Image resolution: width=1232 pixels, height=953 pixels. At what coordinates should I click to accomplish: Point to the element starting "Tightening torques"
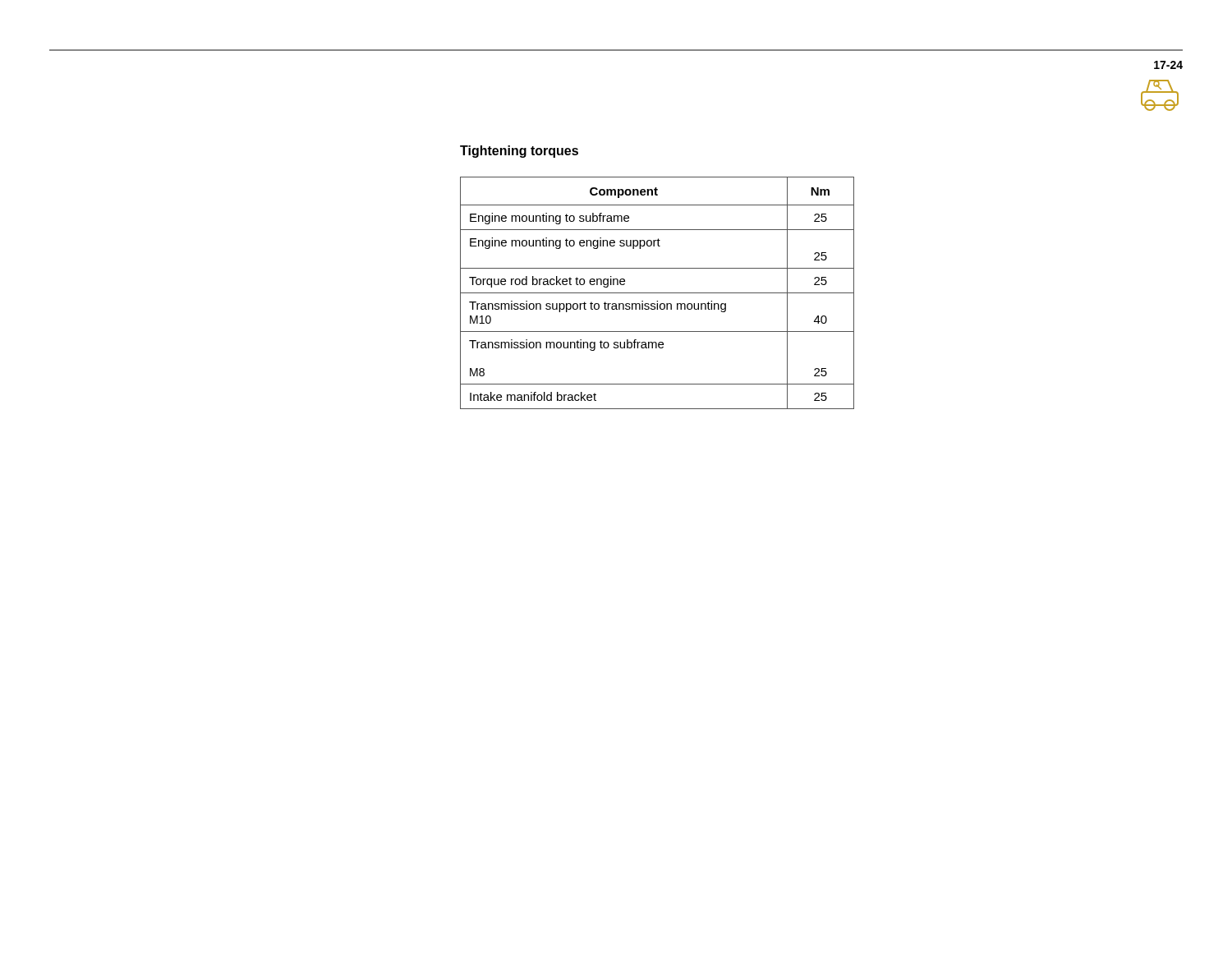519,151
